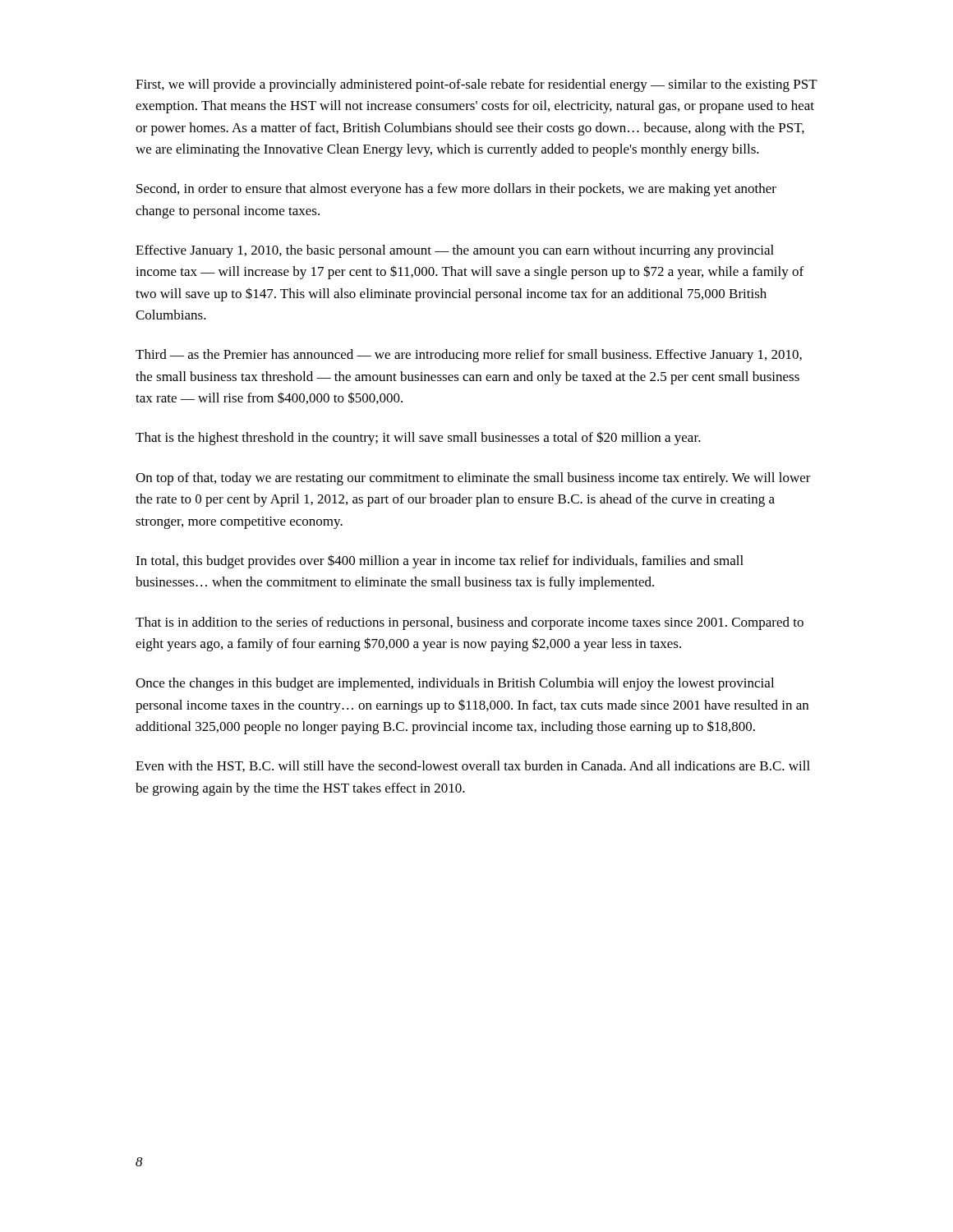
Task: Point to the block beginning "That is in"
Action: tap(470, 633)
